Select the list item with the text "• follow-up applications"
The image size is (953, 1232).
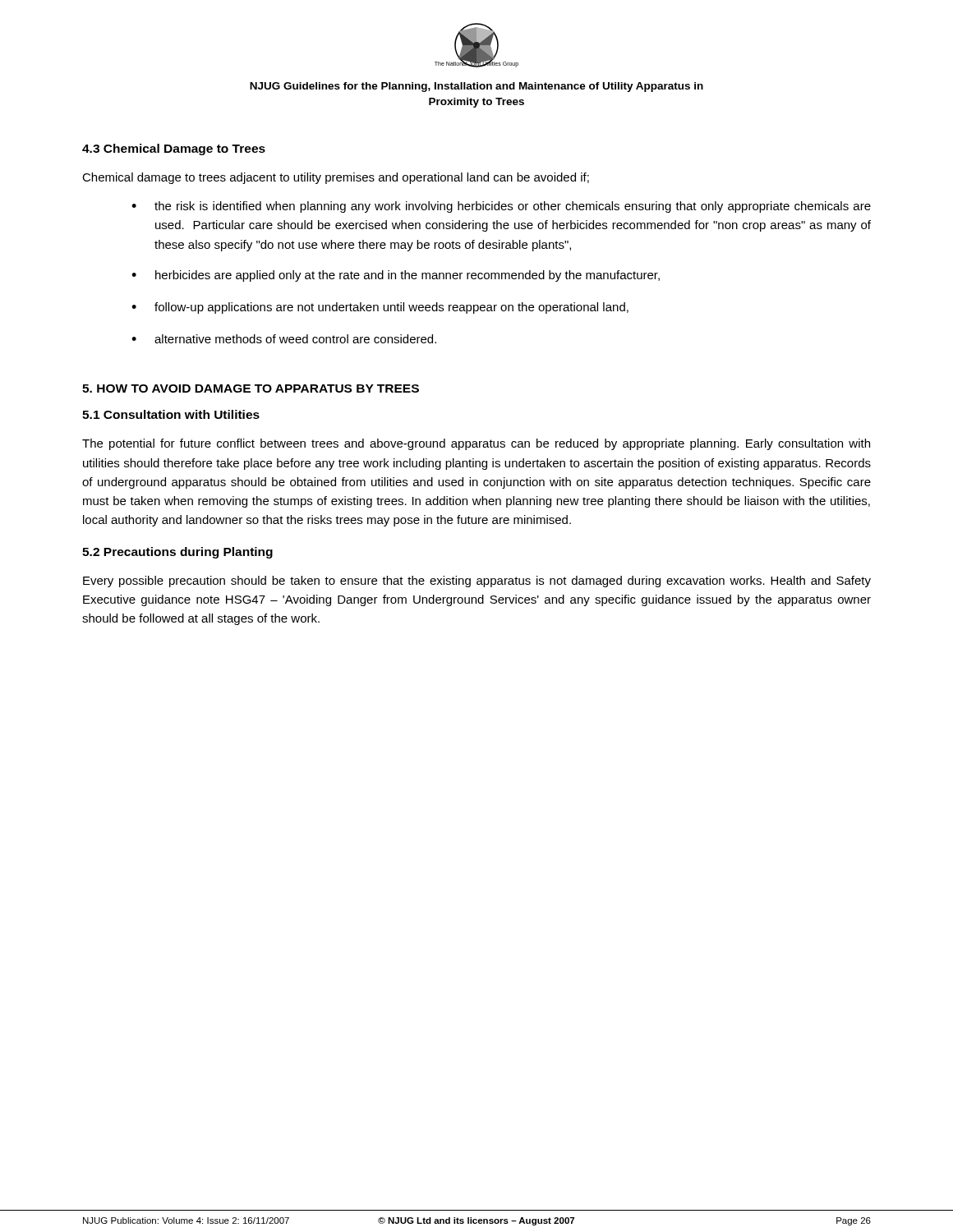[x=501, y=308]
